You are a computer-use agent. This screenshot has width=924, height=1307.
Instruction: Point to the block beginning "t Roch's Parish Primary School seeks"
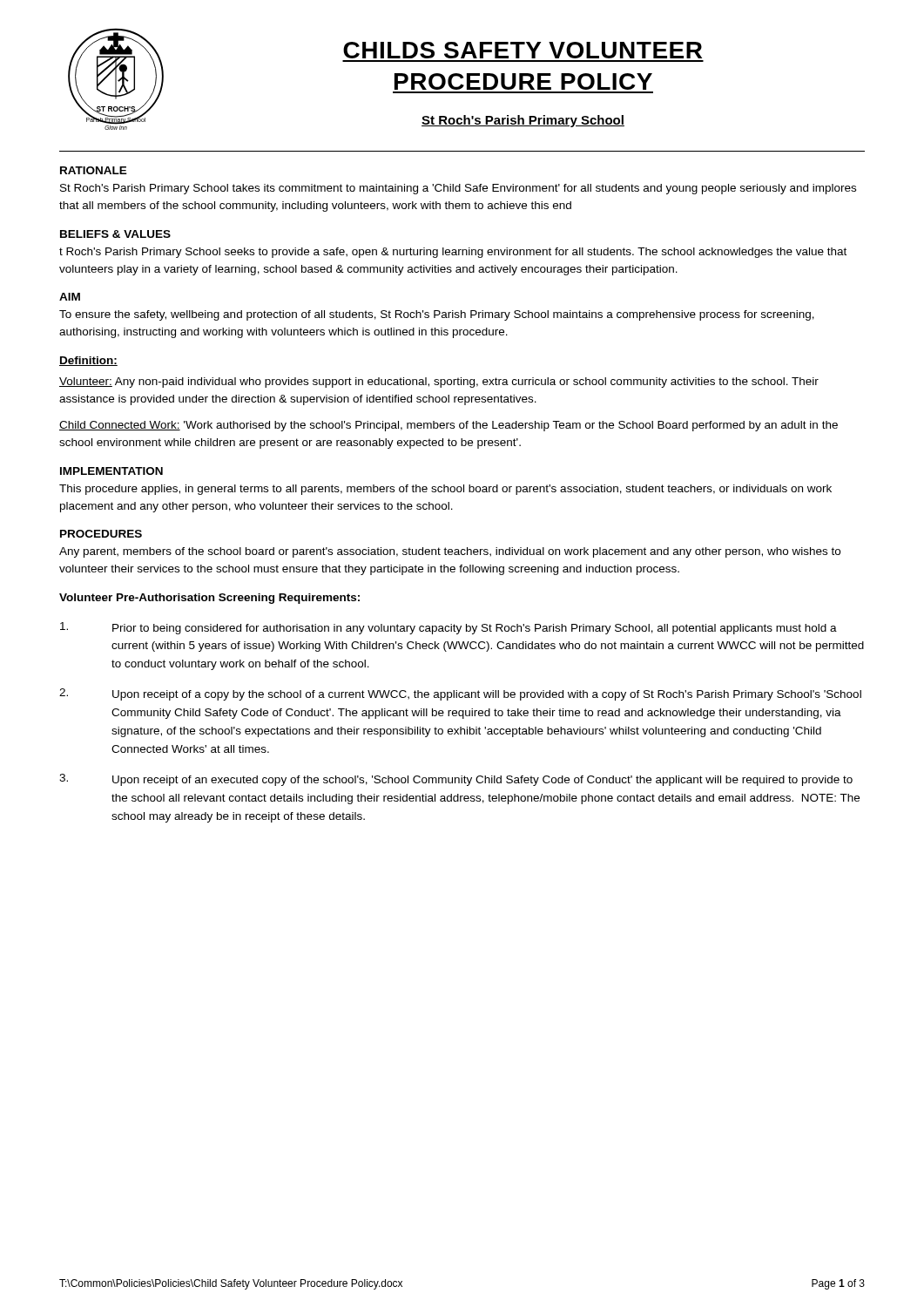(x=453, y=260)
